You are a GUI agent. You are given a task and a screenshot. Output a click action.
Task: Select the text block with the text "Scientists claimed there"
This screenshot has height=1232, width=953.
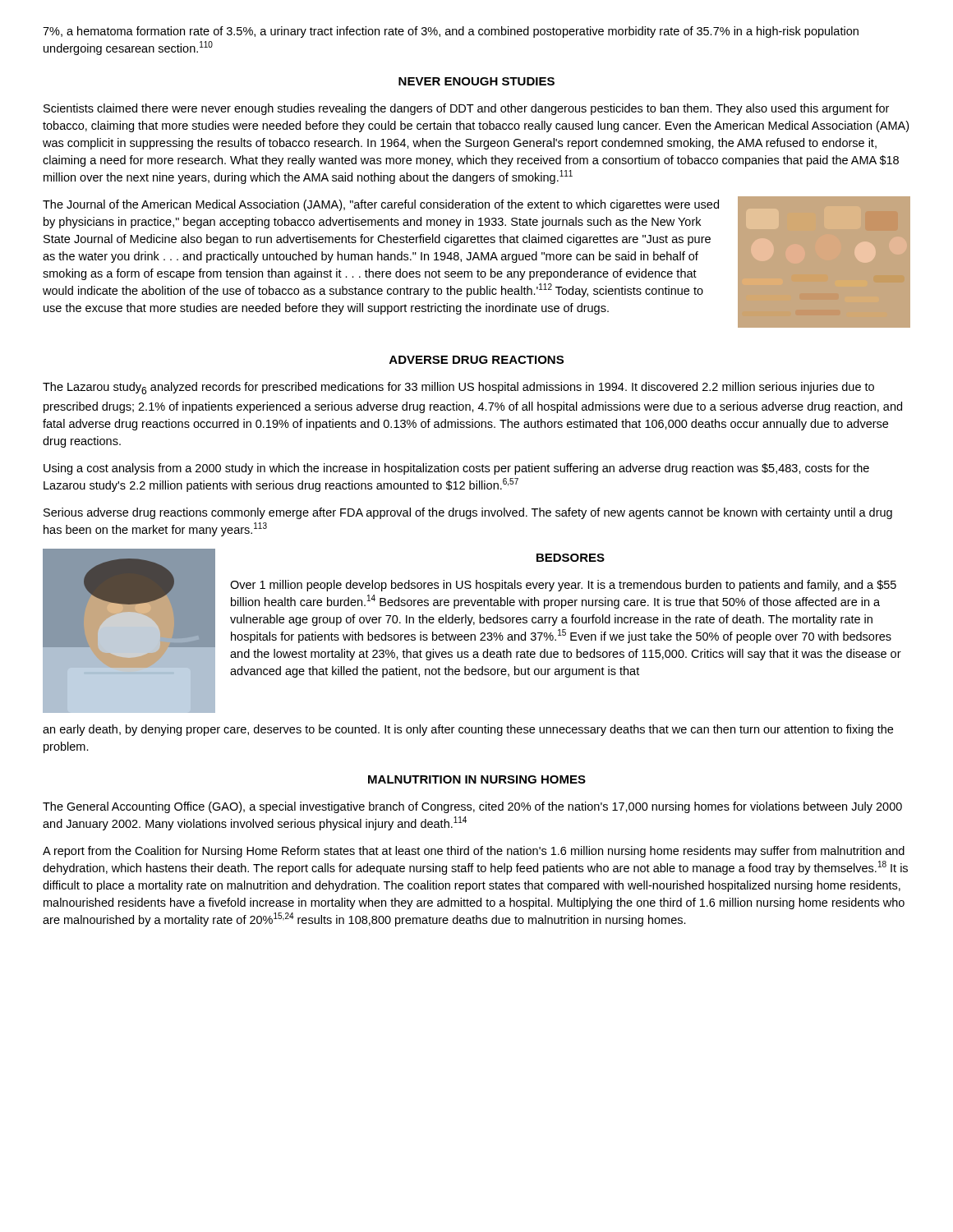(476, 143)
